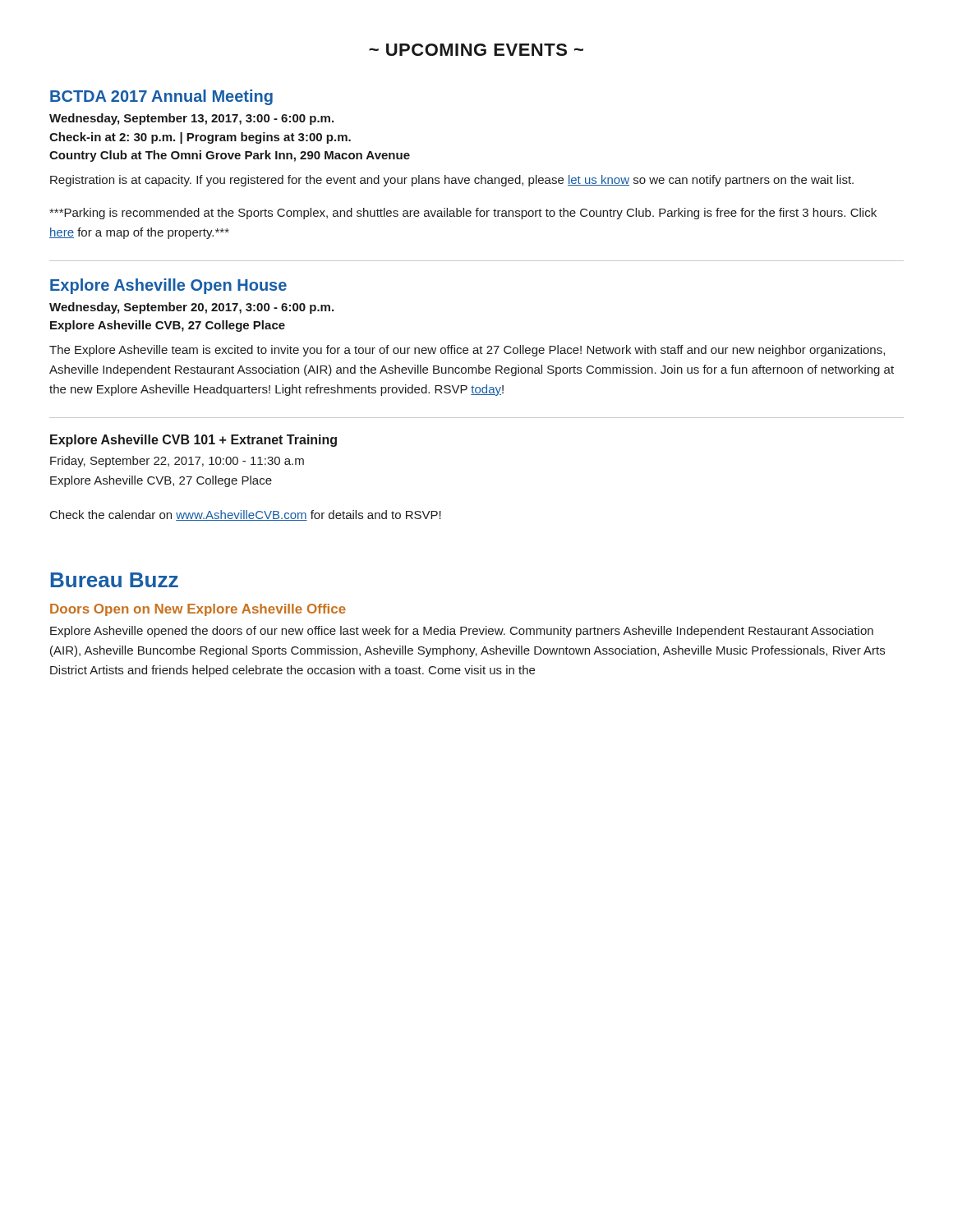Click the title
Screen dimensions: 1232x953
(476, 50)
